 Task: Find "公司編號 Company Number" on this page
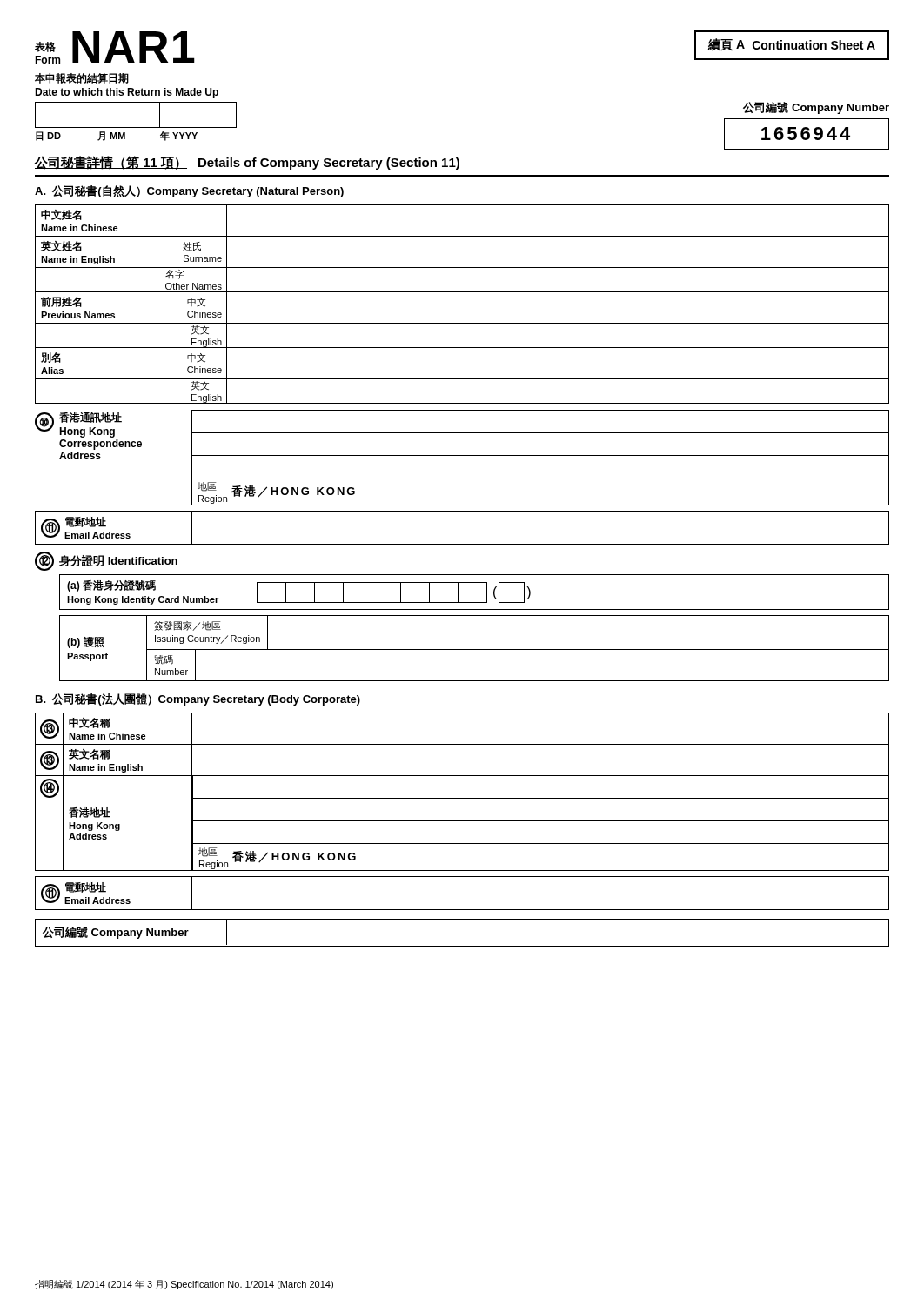click(x=462, y=933)
